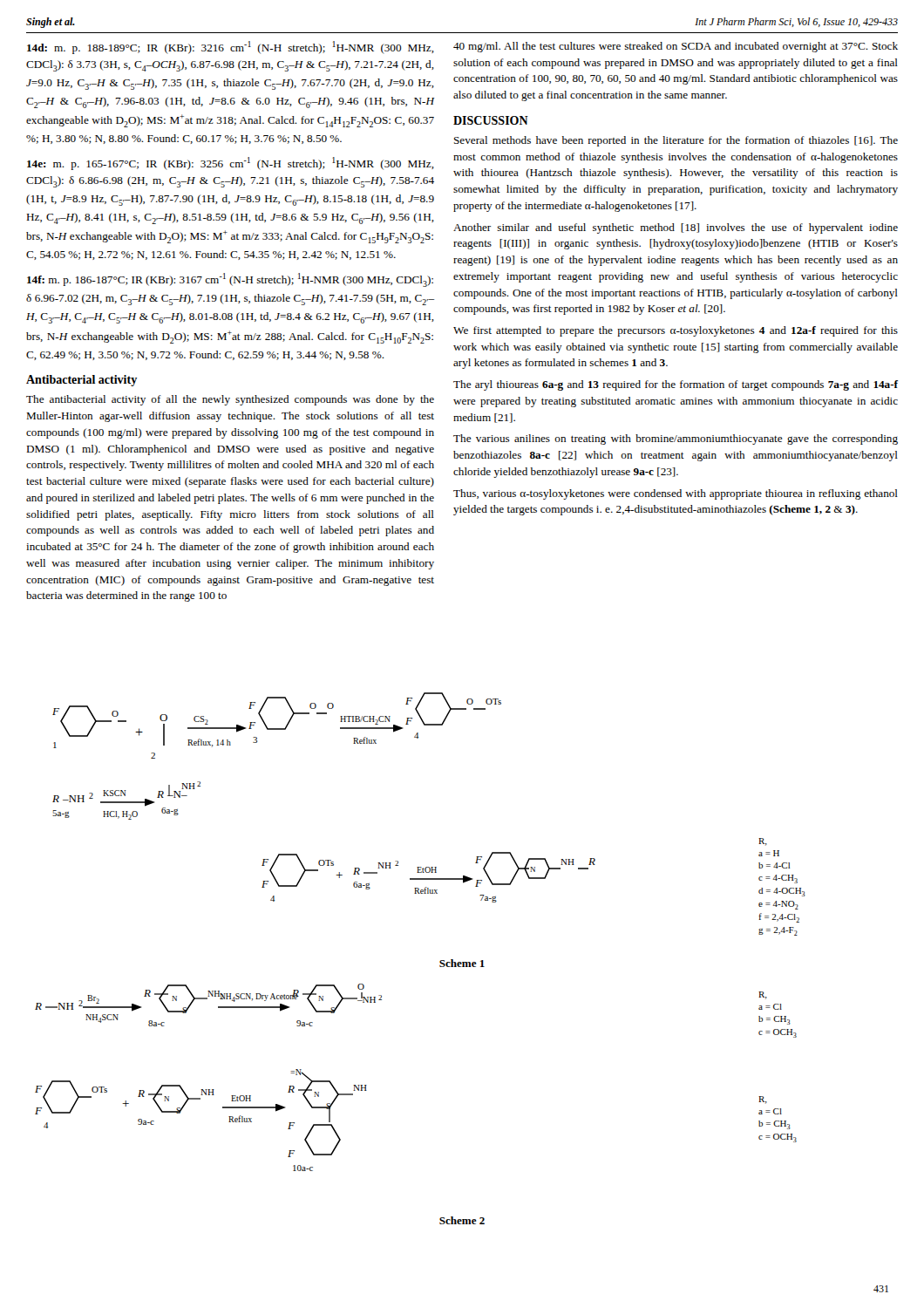
Task: Select the text block containing "14e: m. p. 165-167°C; IR"
Action: 230,208
